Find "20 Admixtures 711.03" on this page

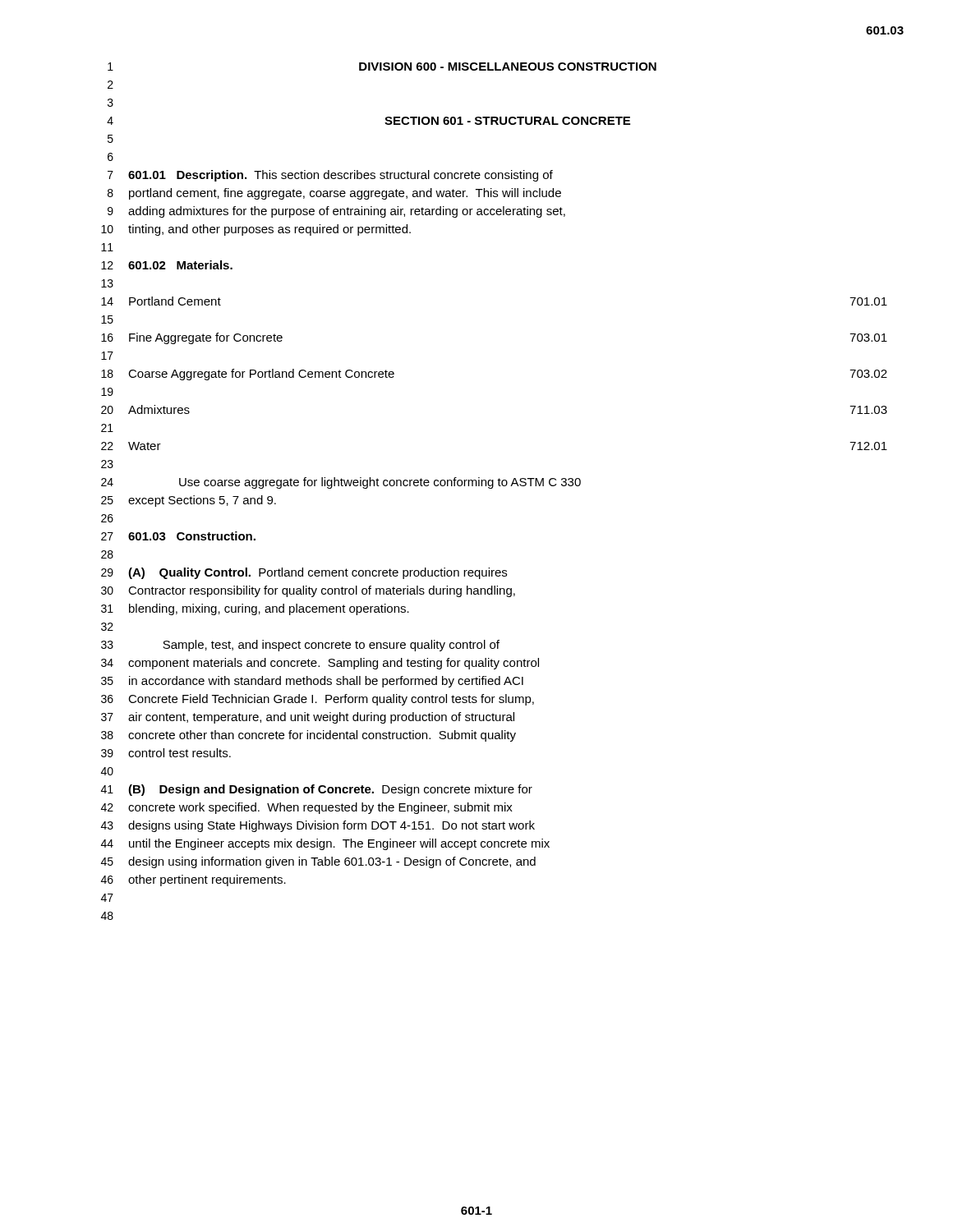pyautogui.click(x=154, y=409)
